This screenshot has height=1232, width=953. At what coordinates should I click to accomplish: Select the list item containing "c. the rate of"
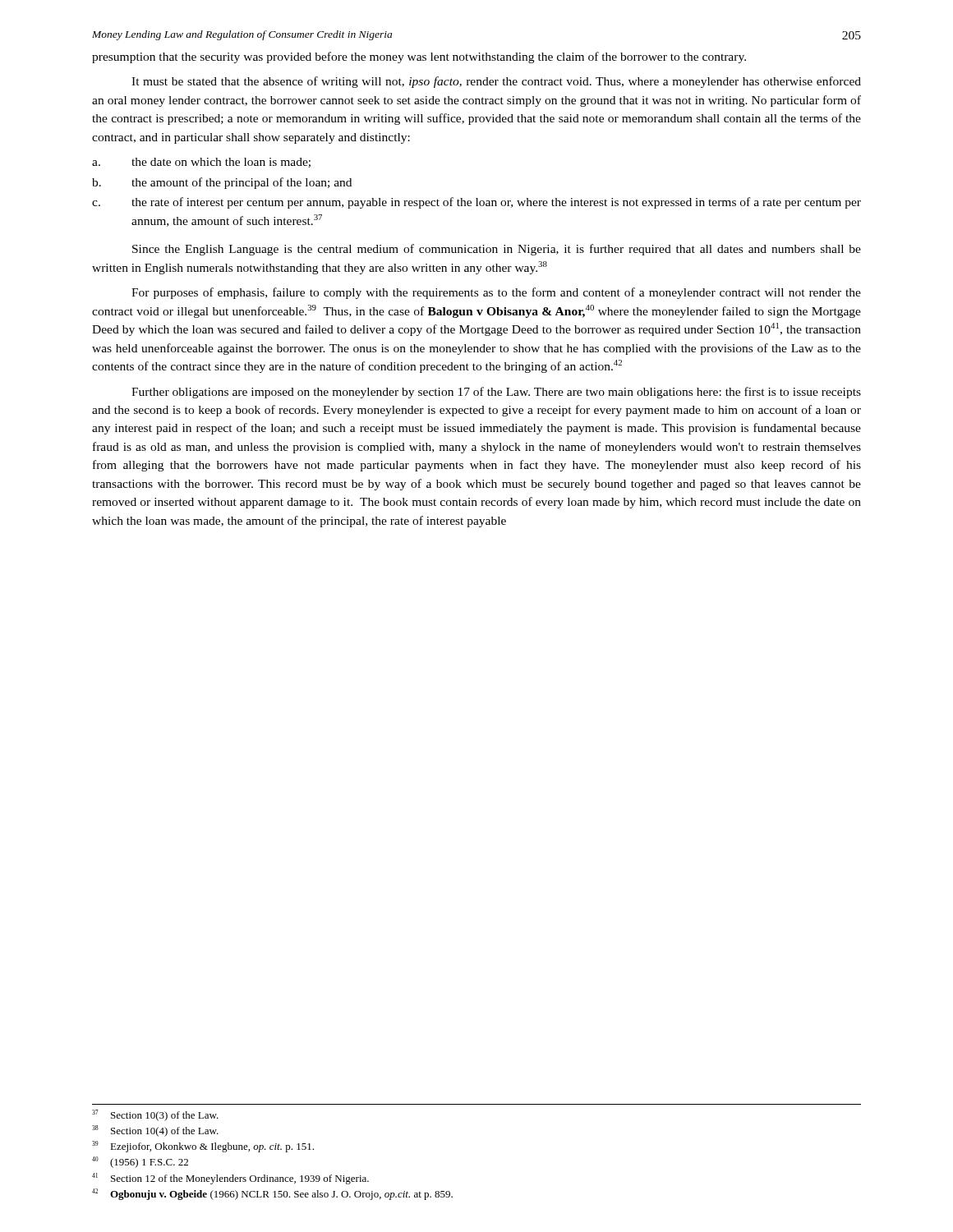pos(476,212)
